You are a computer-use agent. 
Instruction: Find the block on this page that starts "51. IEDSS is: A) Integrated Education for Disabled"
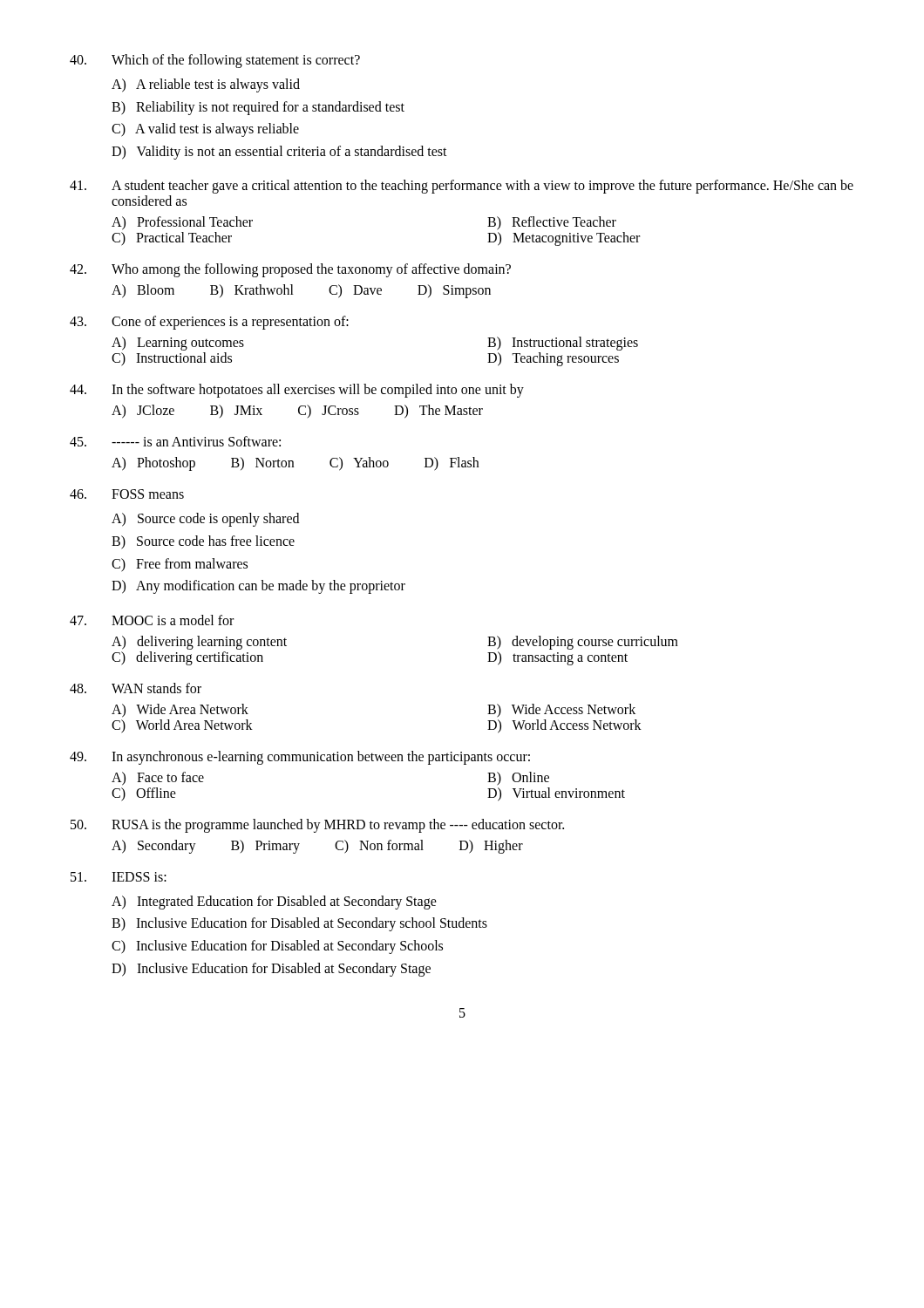coord(462,924)
